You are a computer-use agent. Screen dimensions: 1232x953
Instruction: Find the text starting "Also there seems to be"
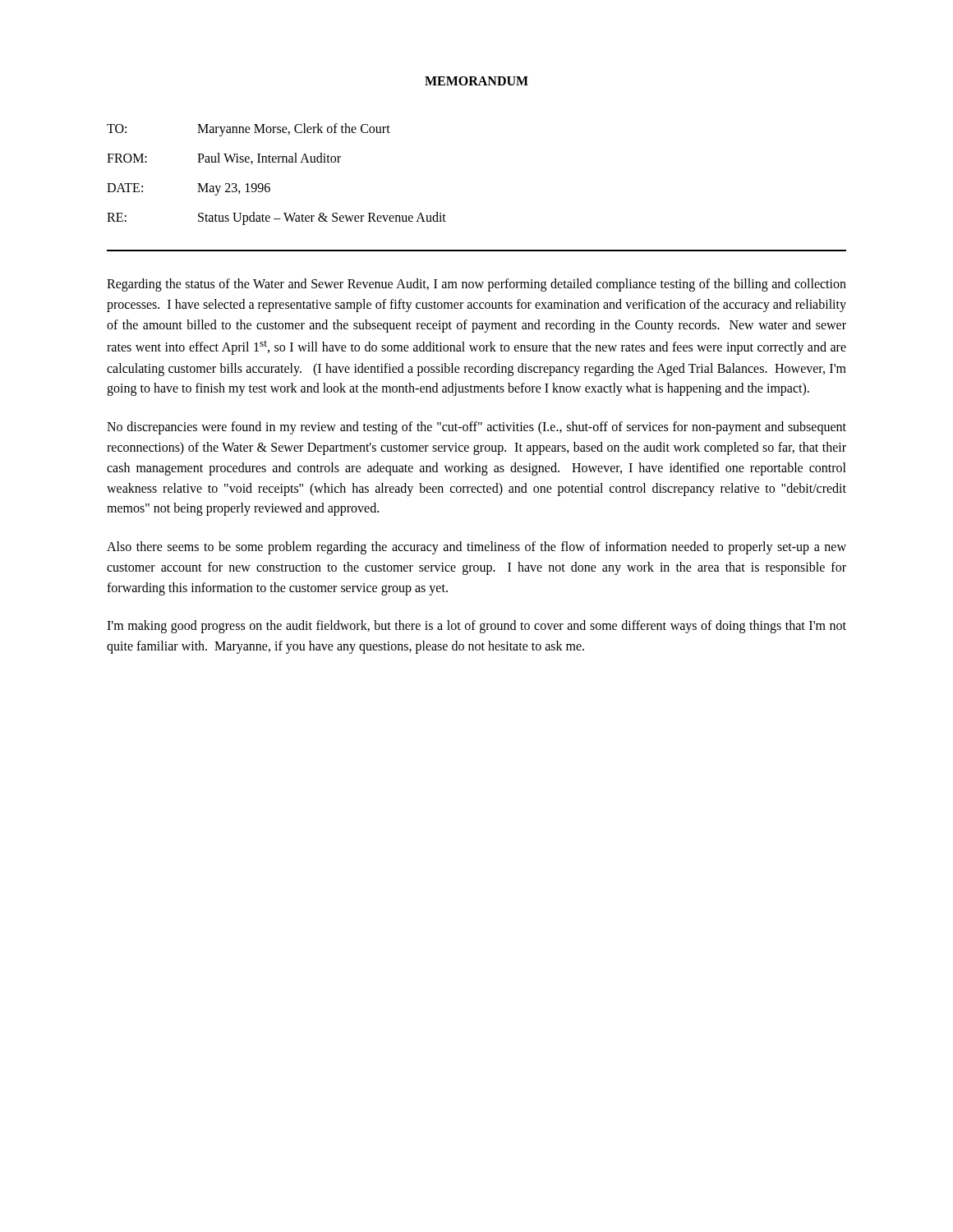[476, 567]
